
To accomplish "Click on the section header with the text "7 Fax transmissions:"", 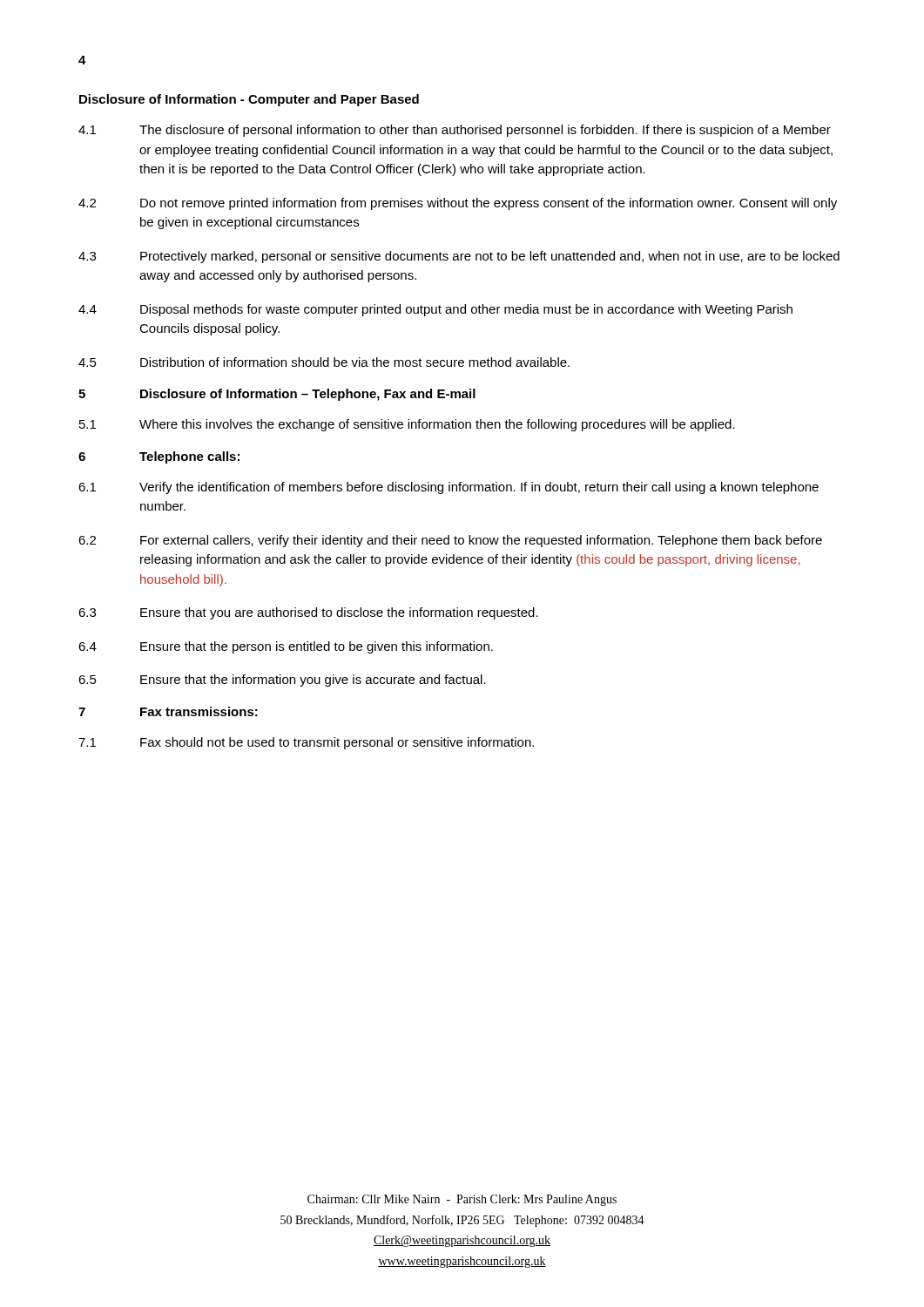I will pyautogui.click(x=168, y=711).
